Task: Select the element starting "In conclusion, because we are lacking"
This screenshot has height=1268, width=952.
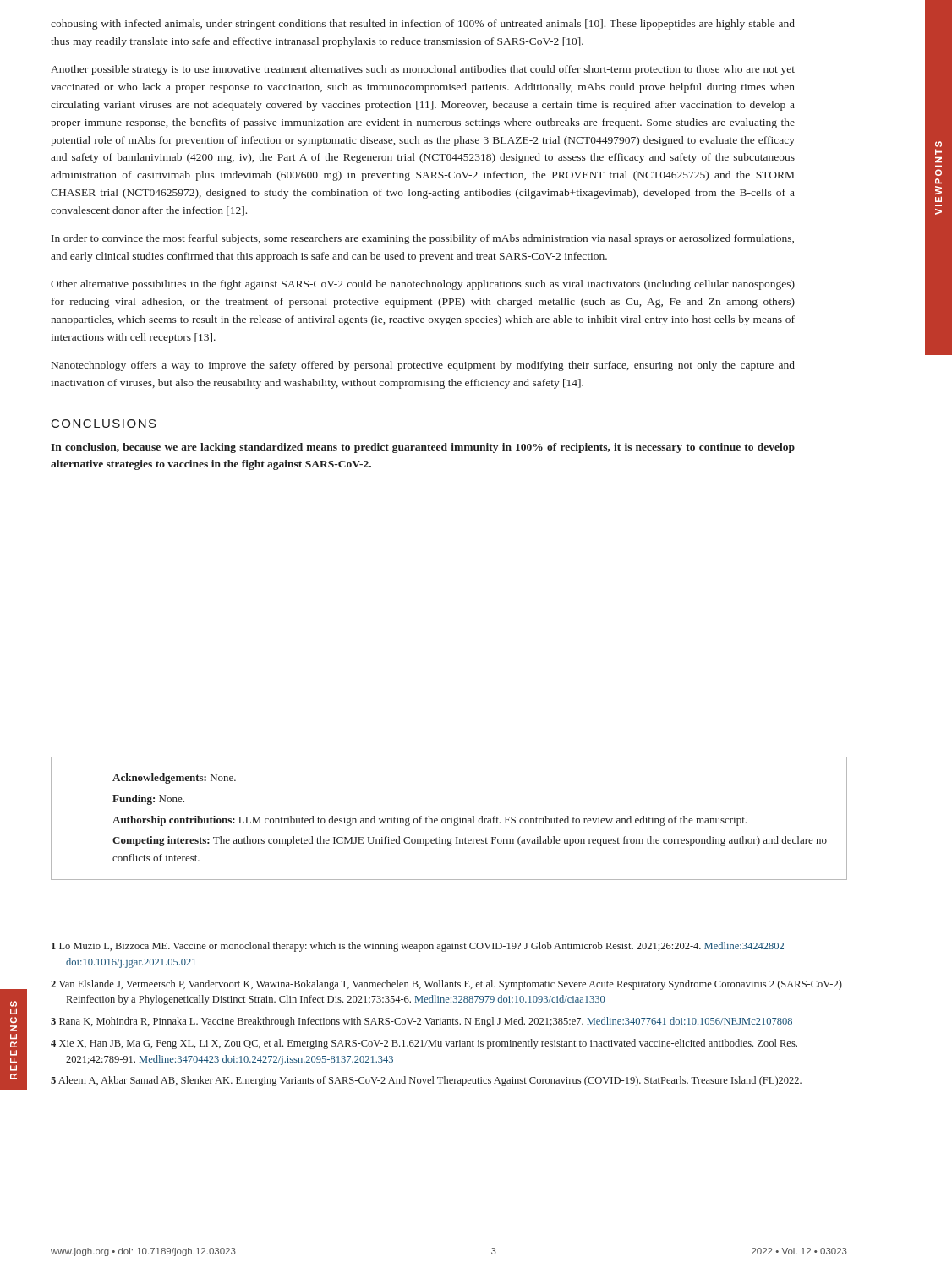Action: pos(423,455)
